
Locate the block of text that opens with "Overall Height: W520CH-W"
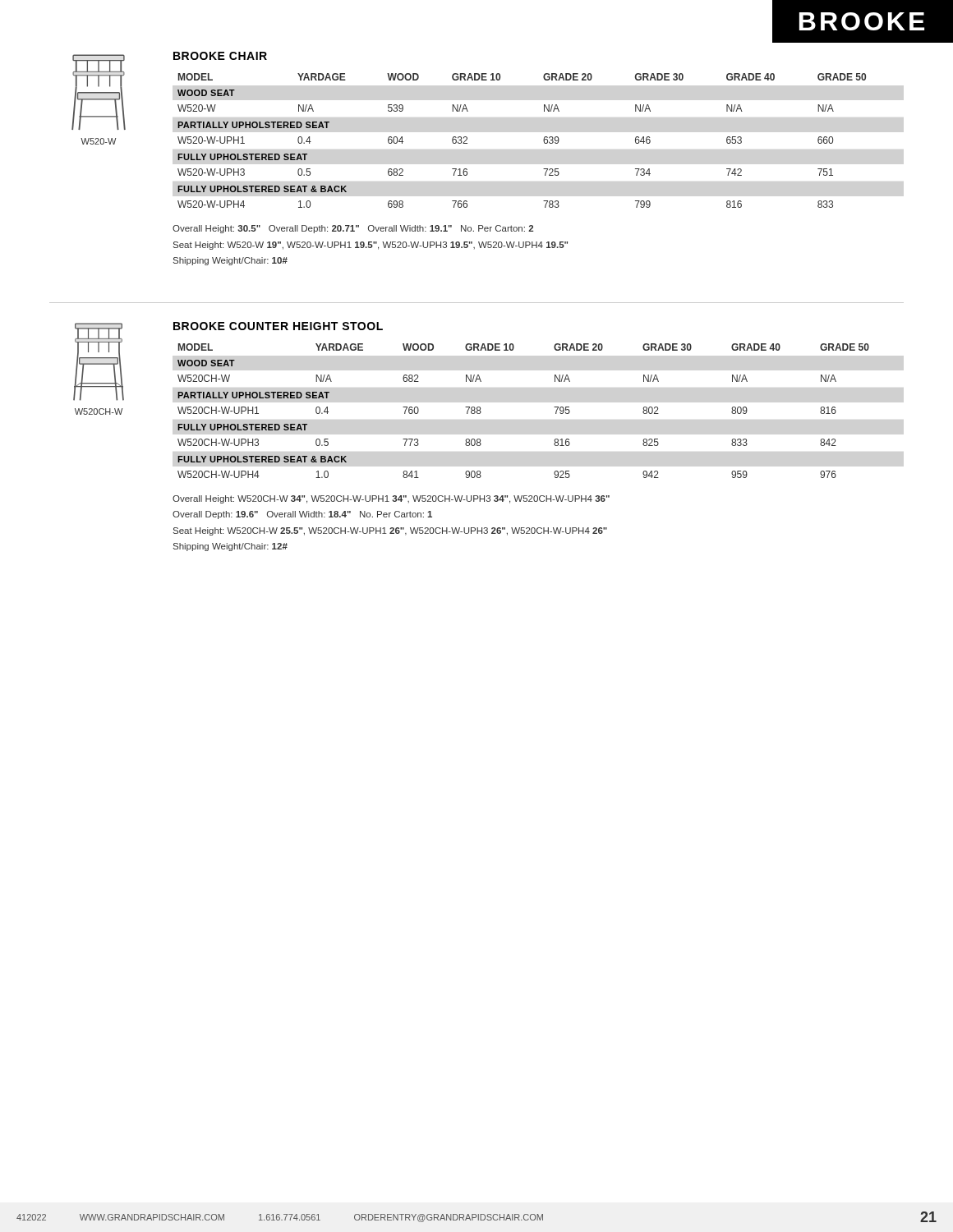[x=391, y=522]
